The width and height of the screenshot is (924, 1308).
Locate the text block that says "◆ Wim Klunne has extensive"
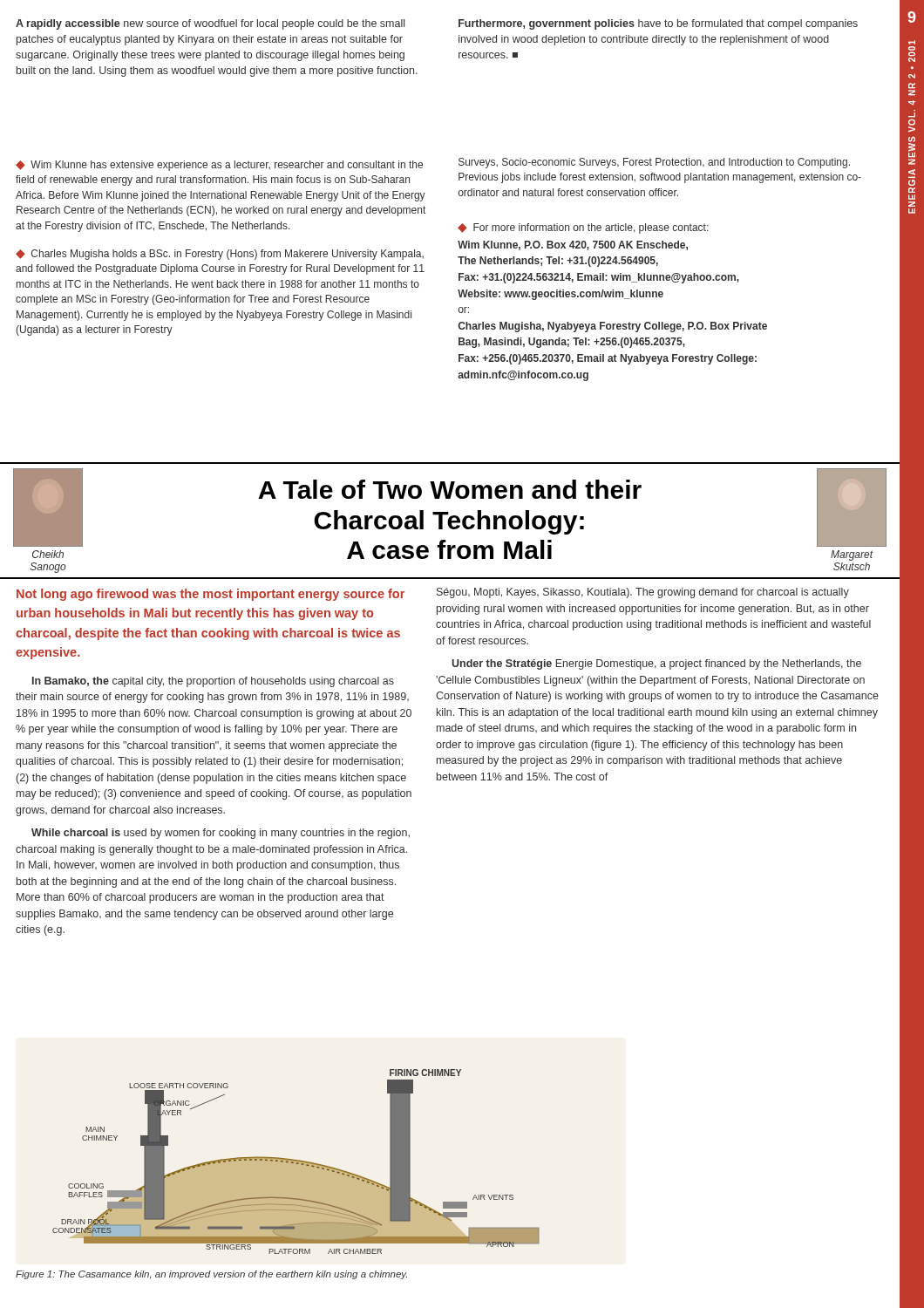221,194
